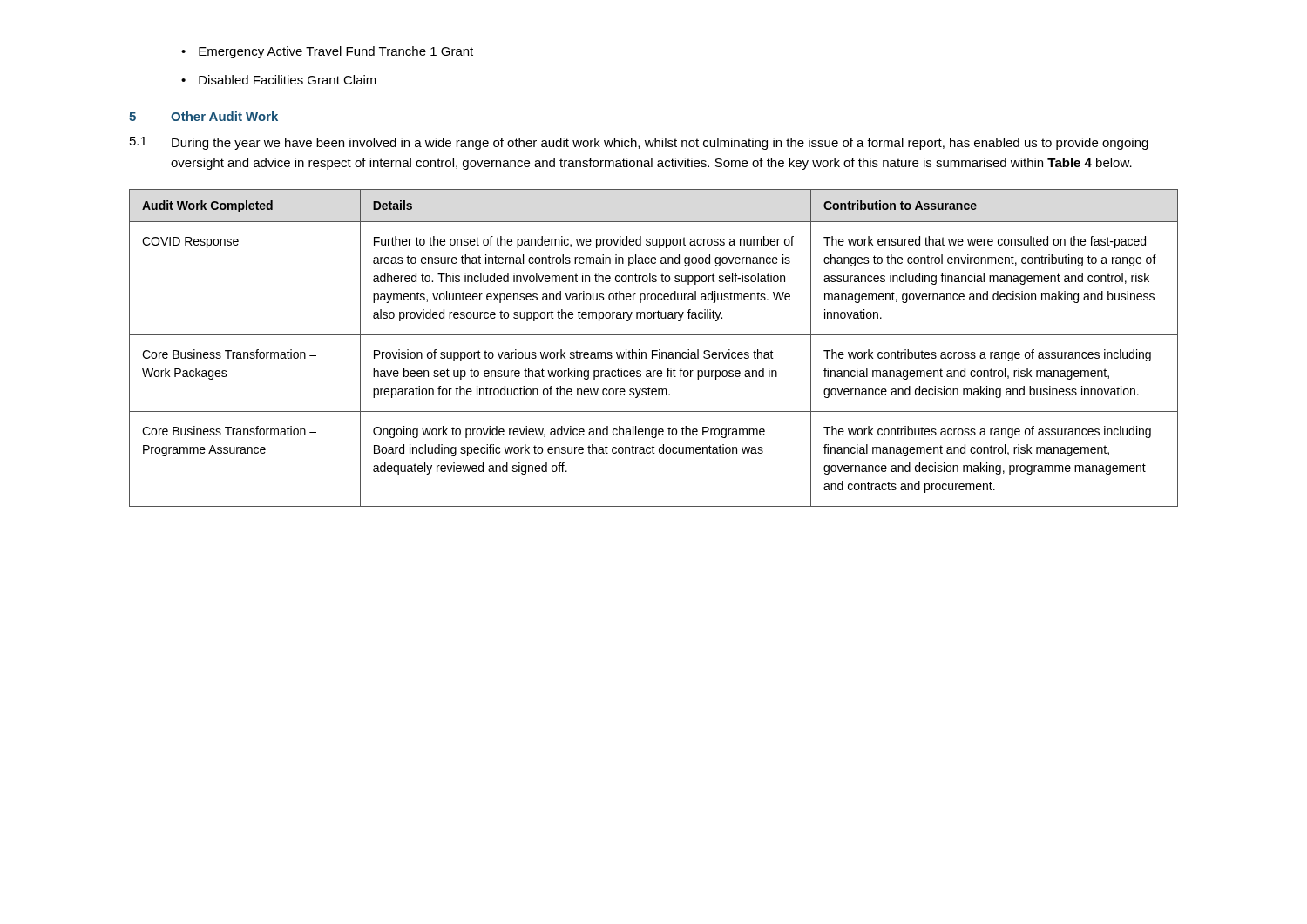The height and width of the screenshot is (924, 1307).
Task: Find "5 Other Audit Work" on this page
Action: tap(204, 116)
